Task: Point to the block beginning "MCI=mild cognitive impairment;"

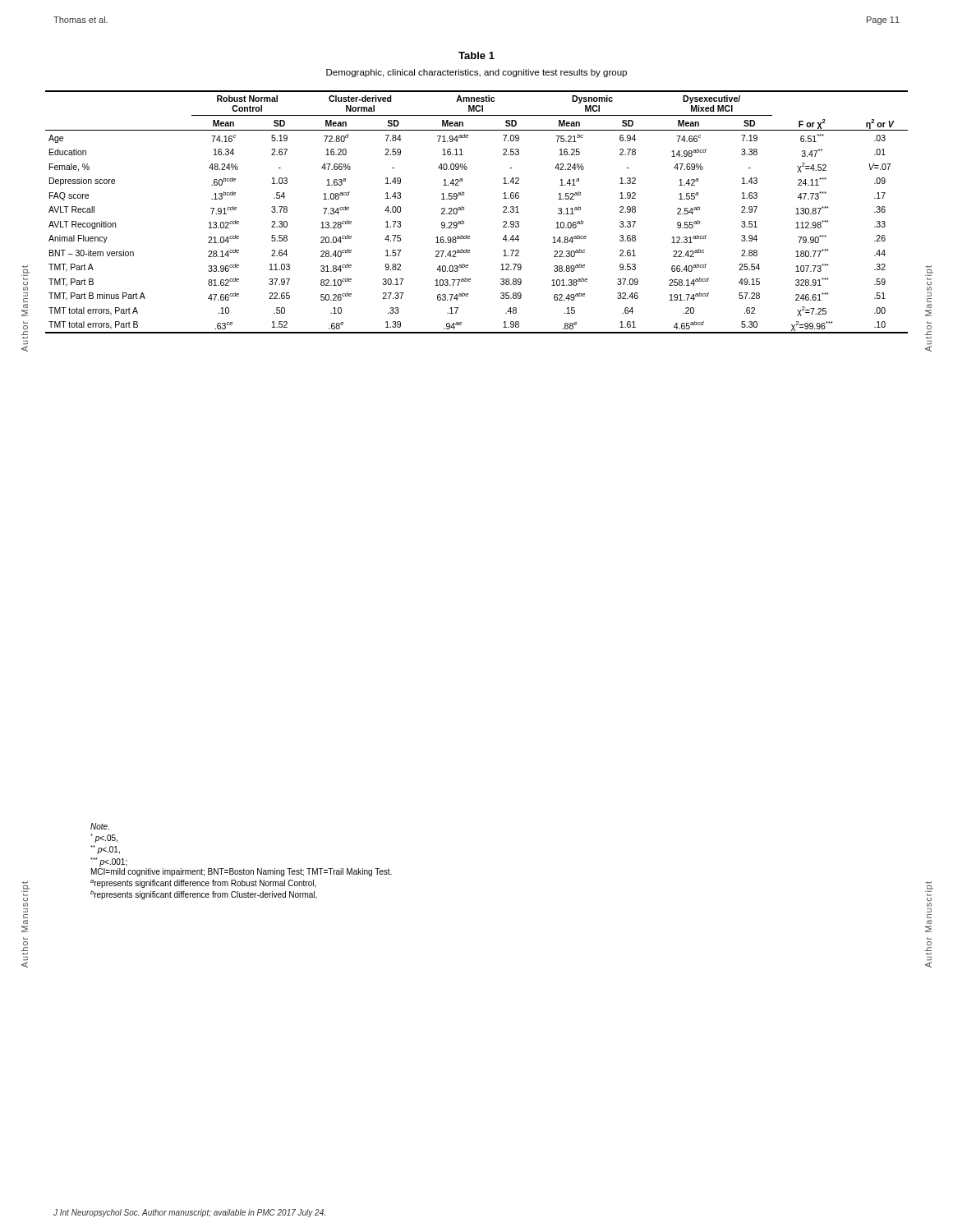Action: click(242, 872)
